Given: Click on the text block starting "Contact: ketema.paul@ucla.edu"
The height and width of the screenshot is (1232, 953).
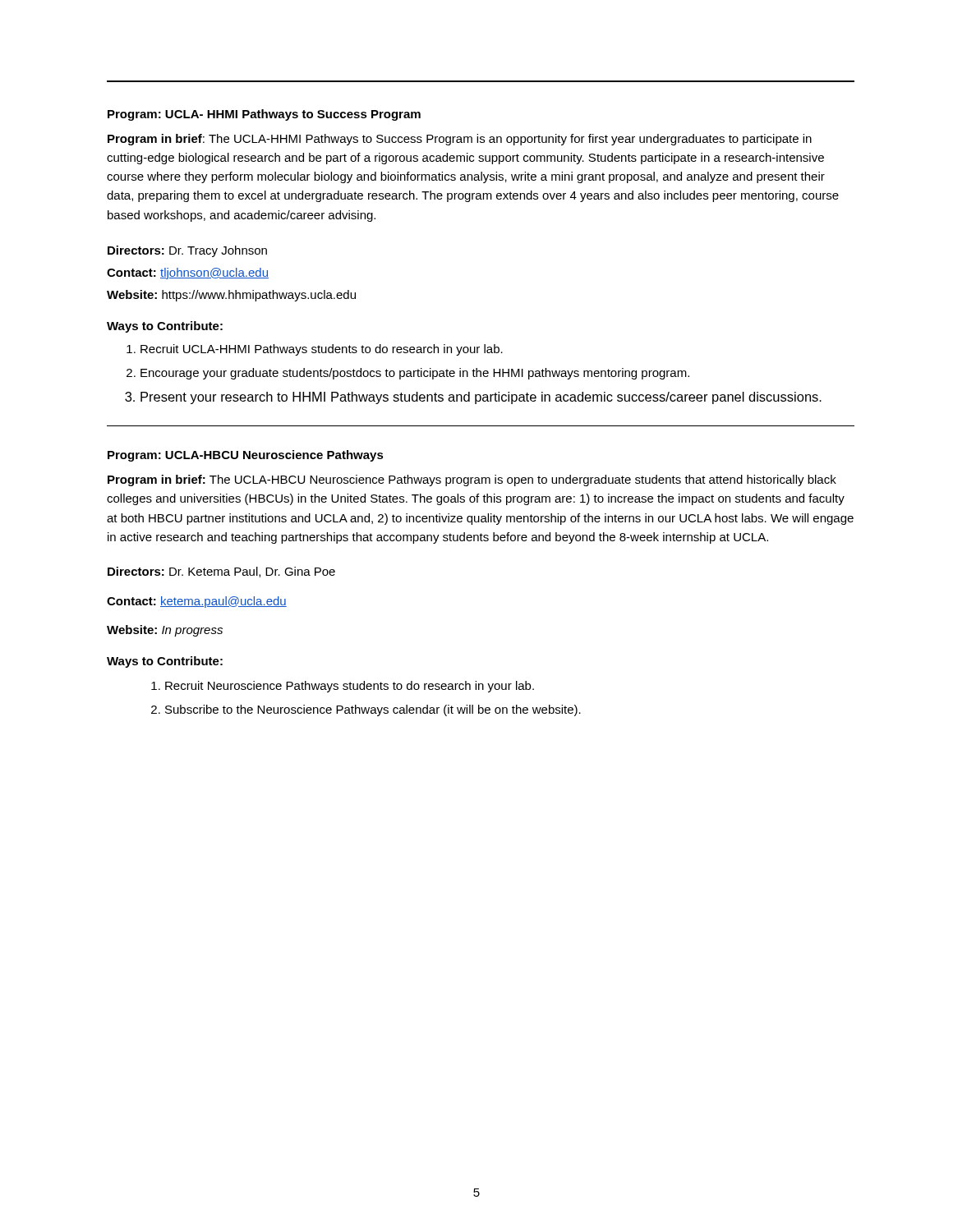Looking at the screenshot, I should [x=197, y=600].
